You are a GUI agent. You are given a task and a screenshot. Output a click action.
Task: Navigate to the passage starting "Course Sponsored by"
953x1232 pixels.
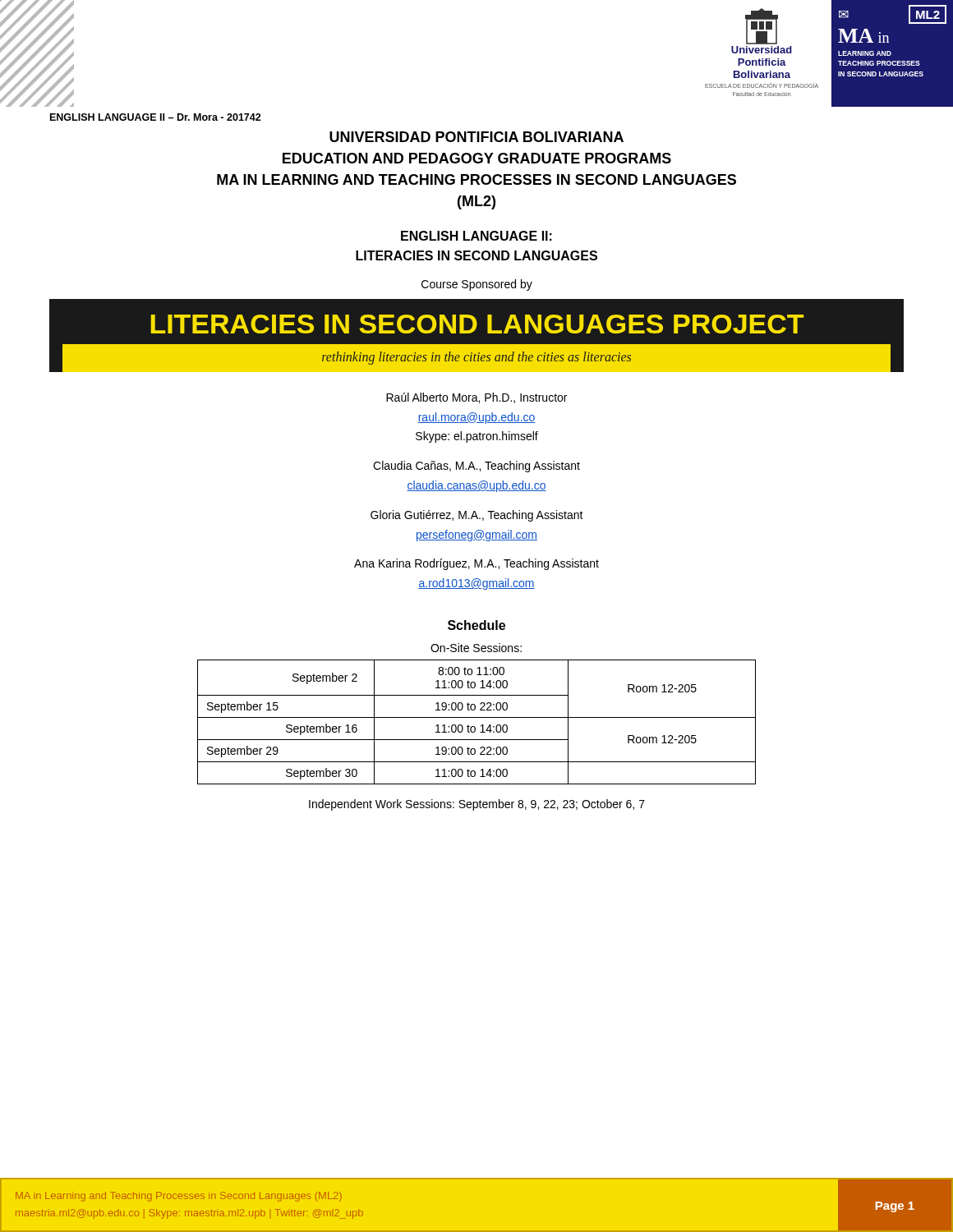coord(476,284)
